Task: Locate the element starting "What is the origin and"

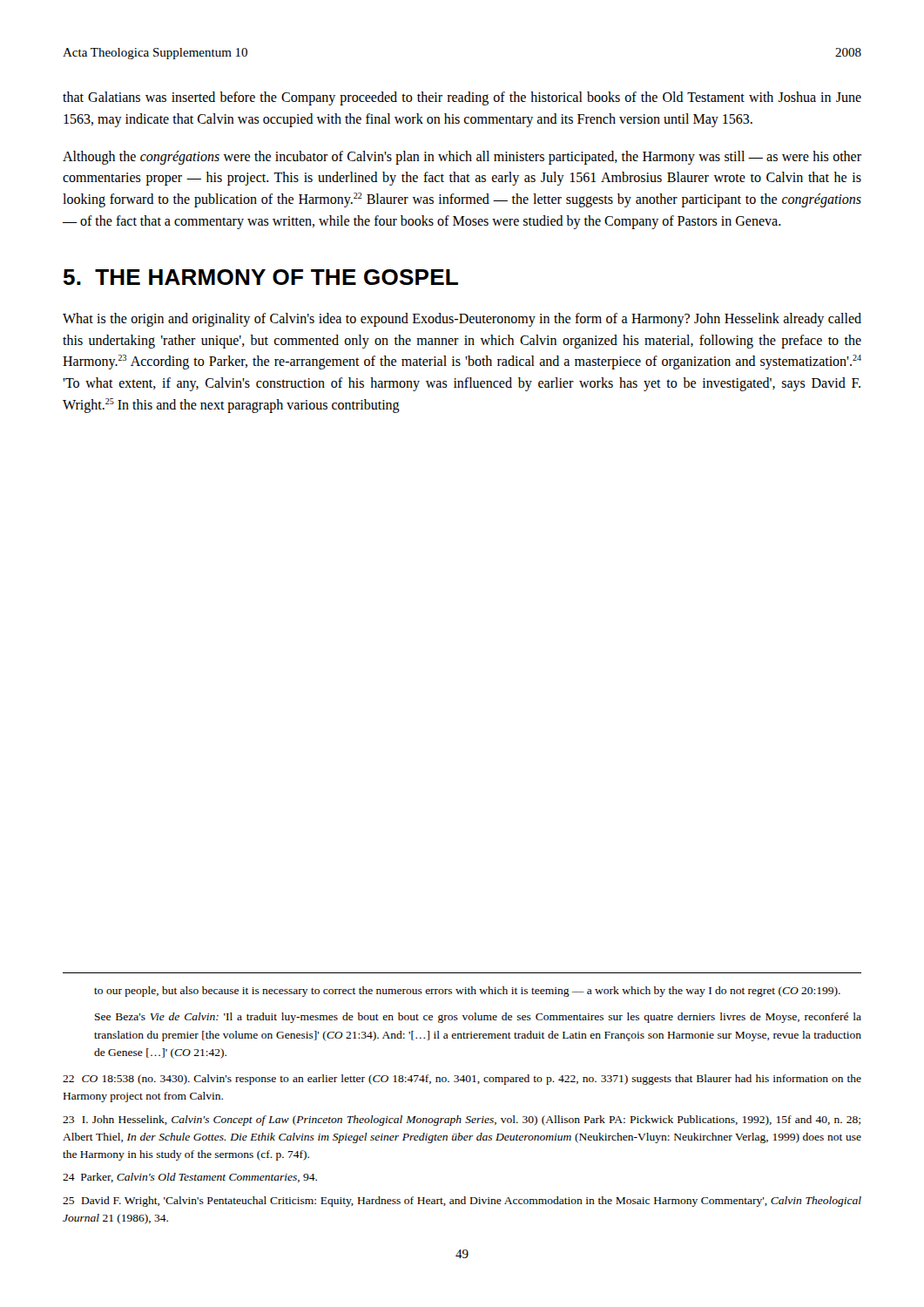Action: pyautogui.click(x=462, y=362)
